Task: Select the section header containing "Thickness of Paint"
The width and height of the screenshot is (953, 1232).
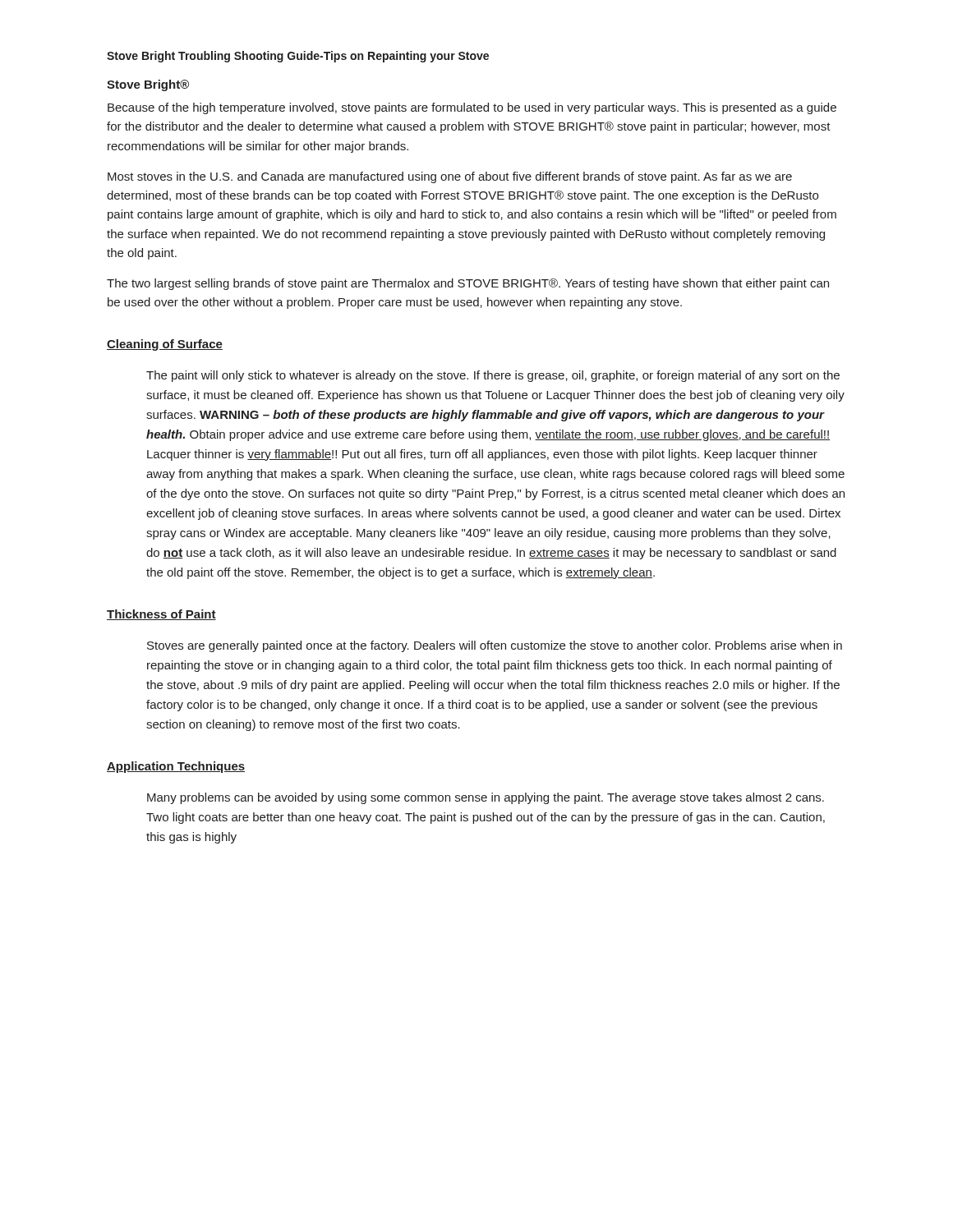Action: click(x=161, y=614)
